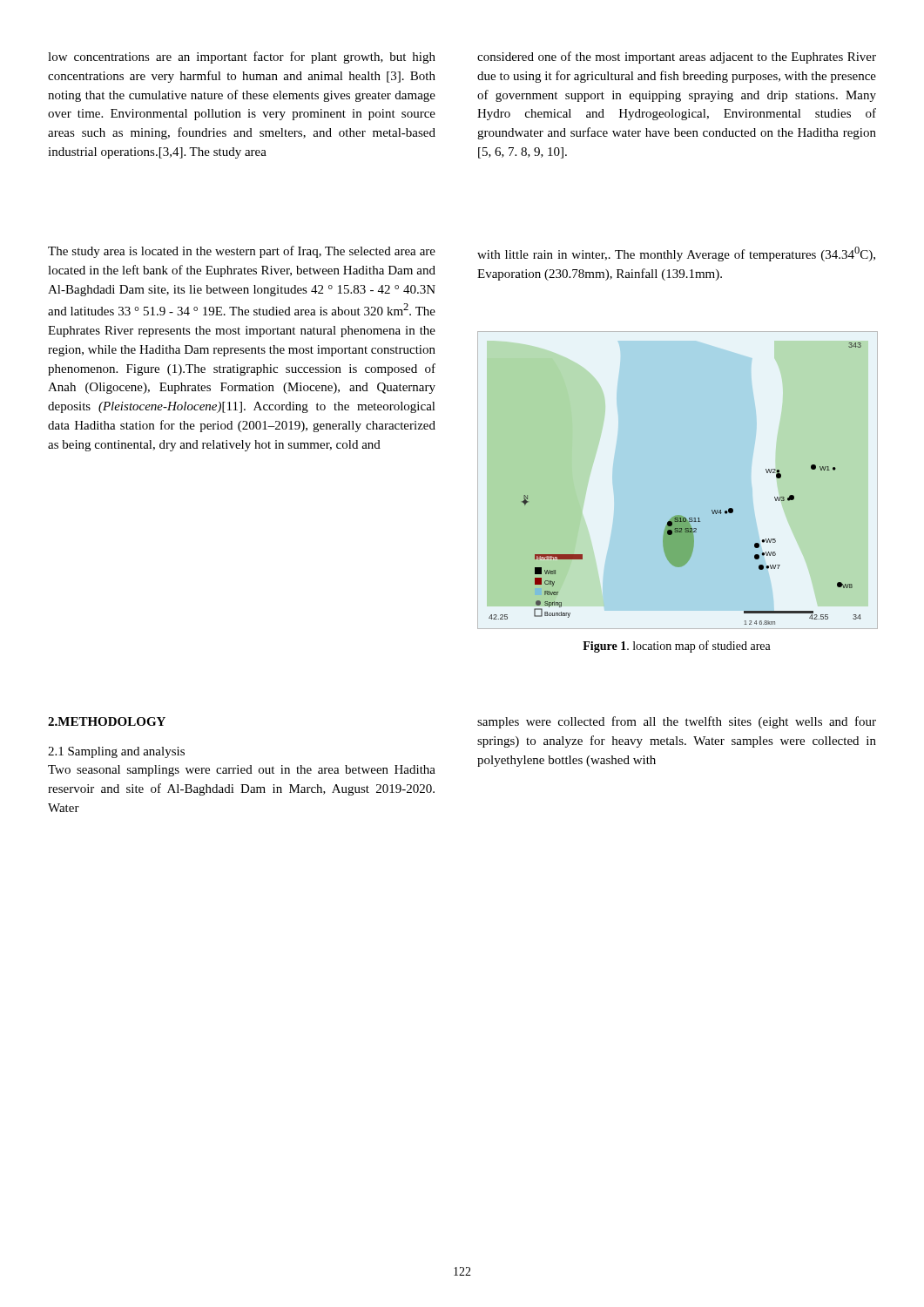Find the element starting "low concentrations are"
Viewport: 924px width, 1307px height.
coord(242,104)
